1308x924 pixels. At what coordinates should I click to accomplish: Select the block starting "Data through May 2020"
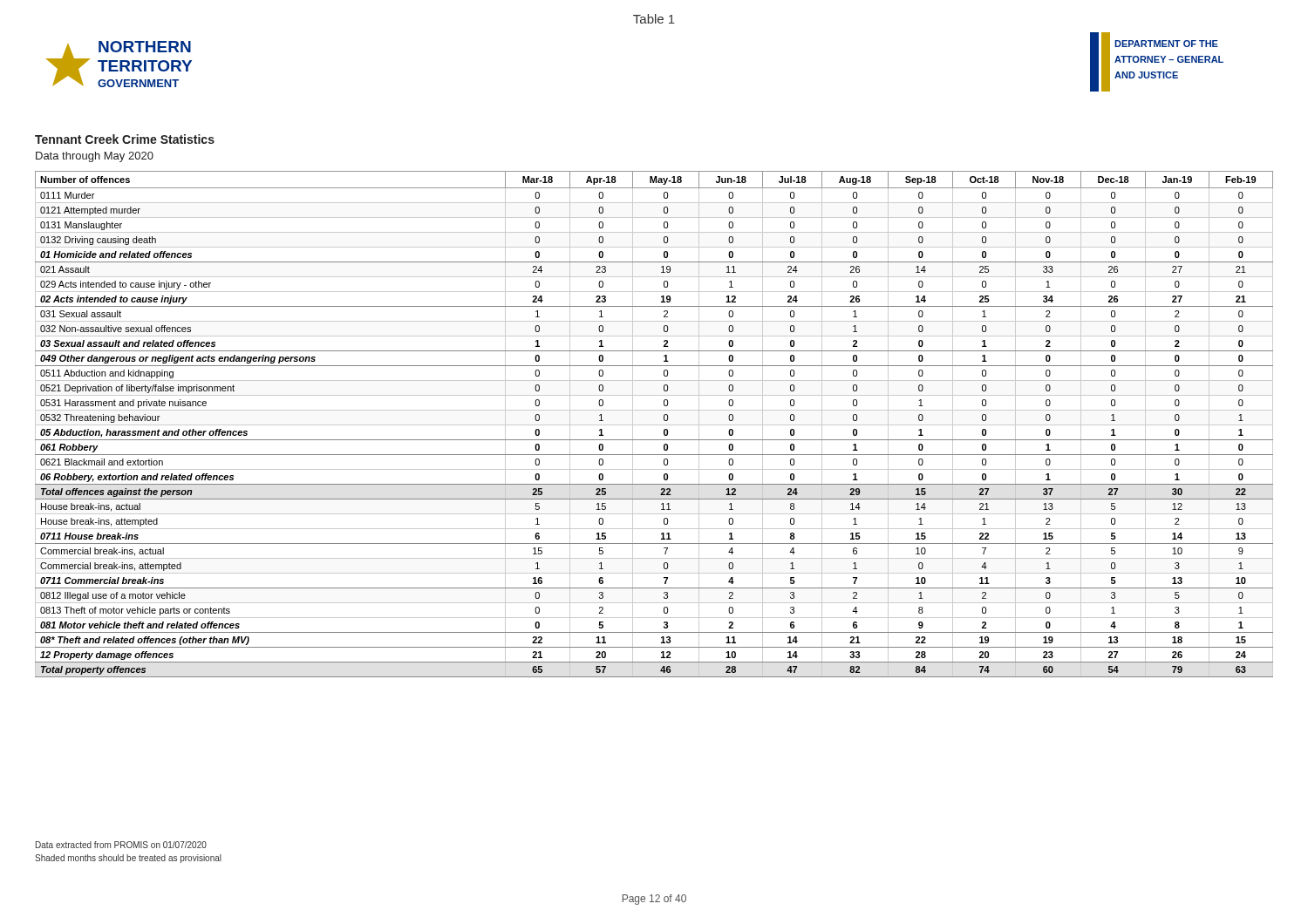[x=94, y=156]
